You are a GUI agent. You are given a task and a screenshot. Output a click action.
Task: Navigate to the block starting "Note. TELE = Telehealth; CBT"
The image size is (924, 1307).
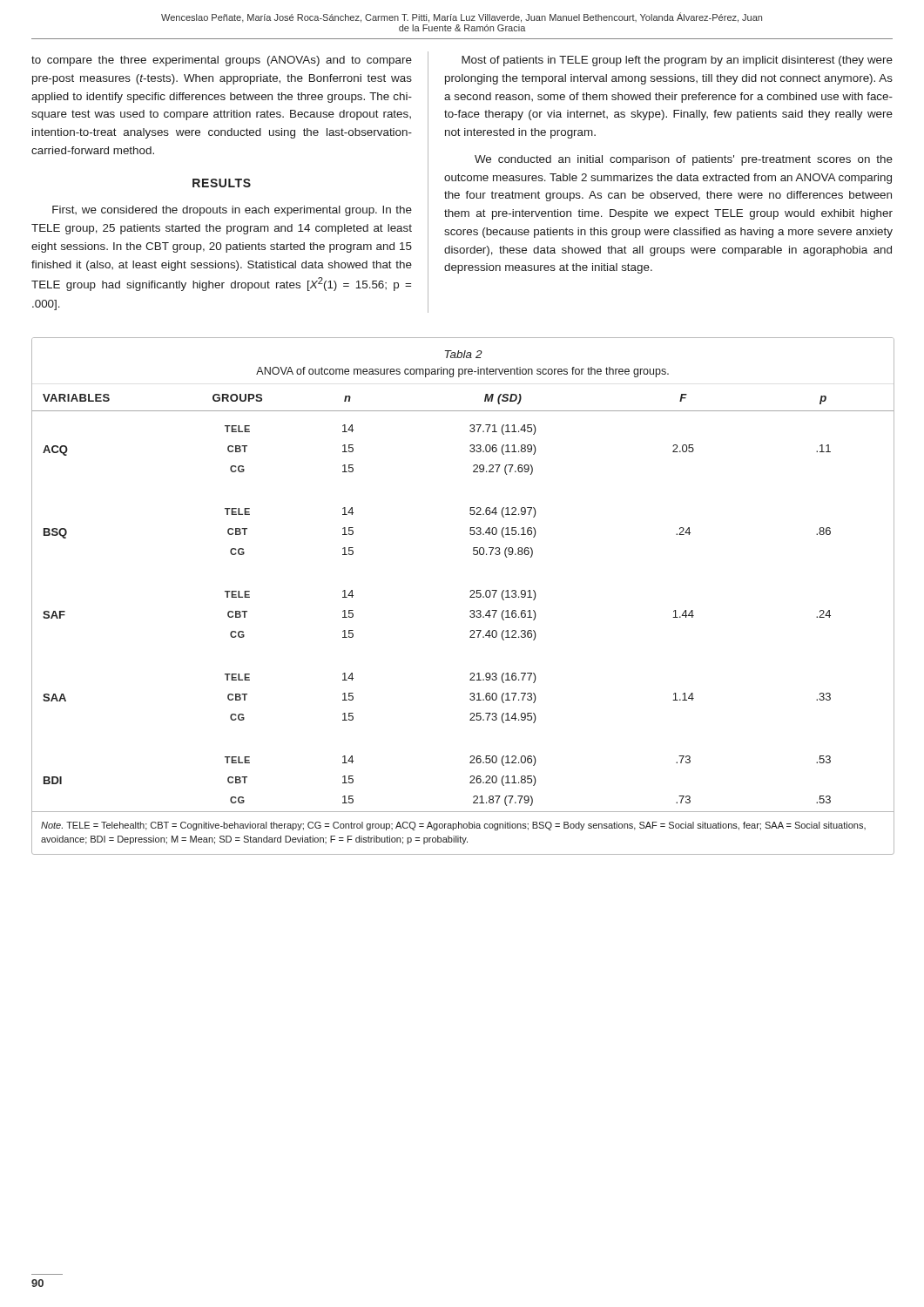[x=453, y=832]
